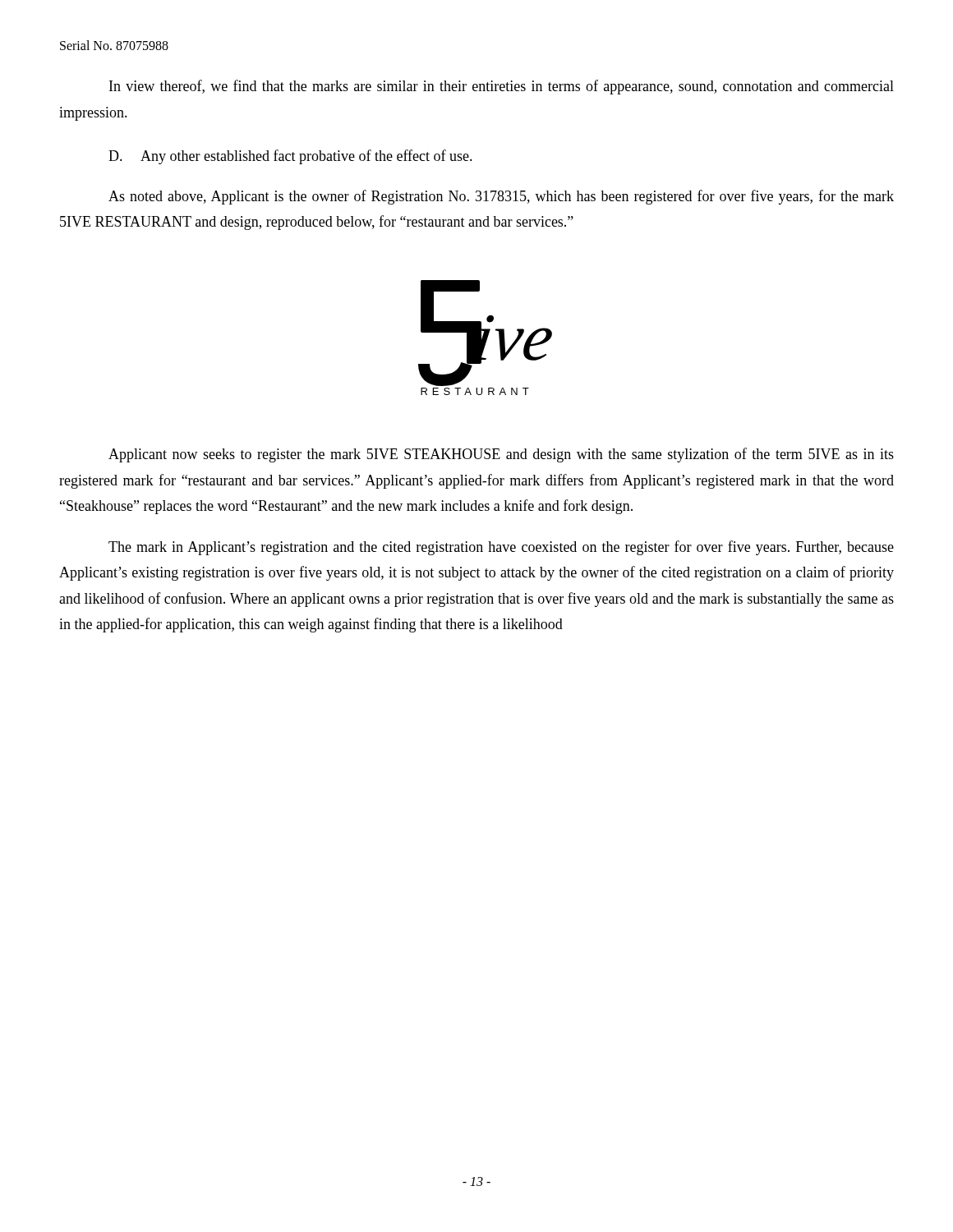Screen dimensions: 1232x953
Task: Find the region starting "In view thereof,"
Action: [x=476, y=99]
